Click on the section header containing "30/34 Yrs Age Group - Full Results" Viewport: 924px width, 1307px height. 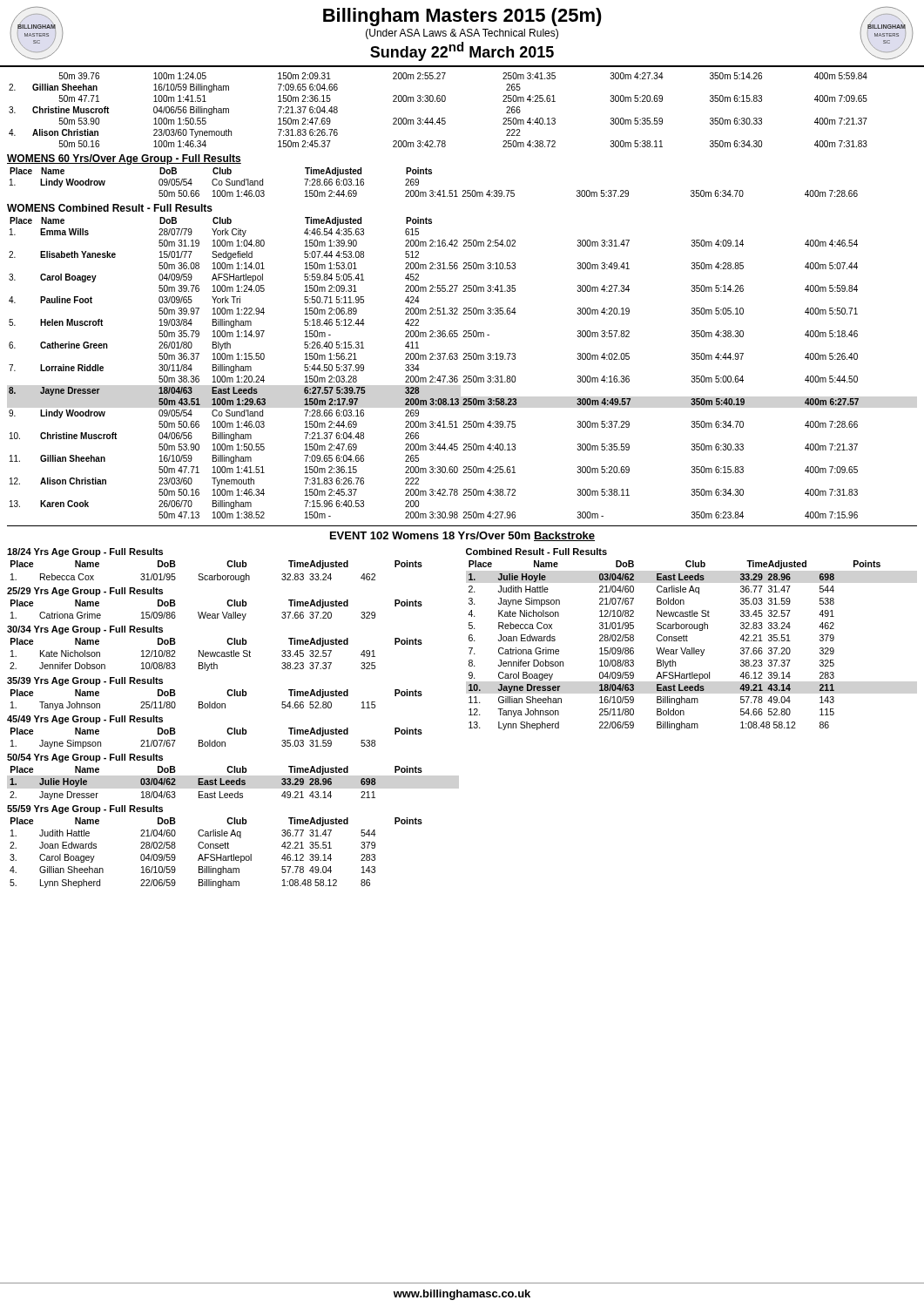tap(85, 629)
